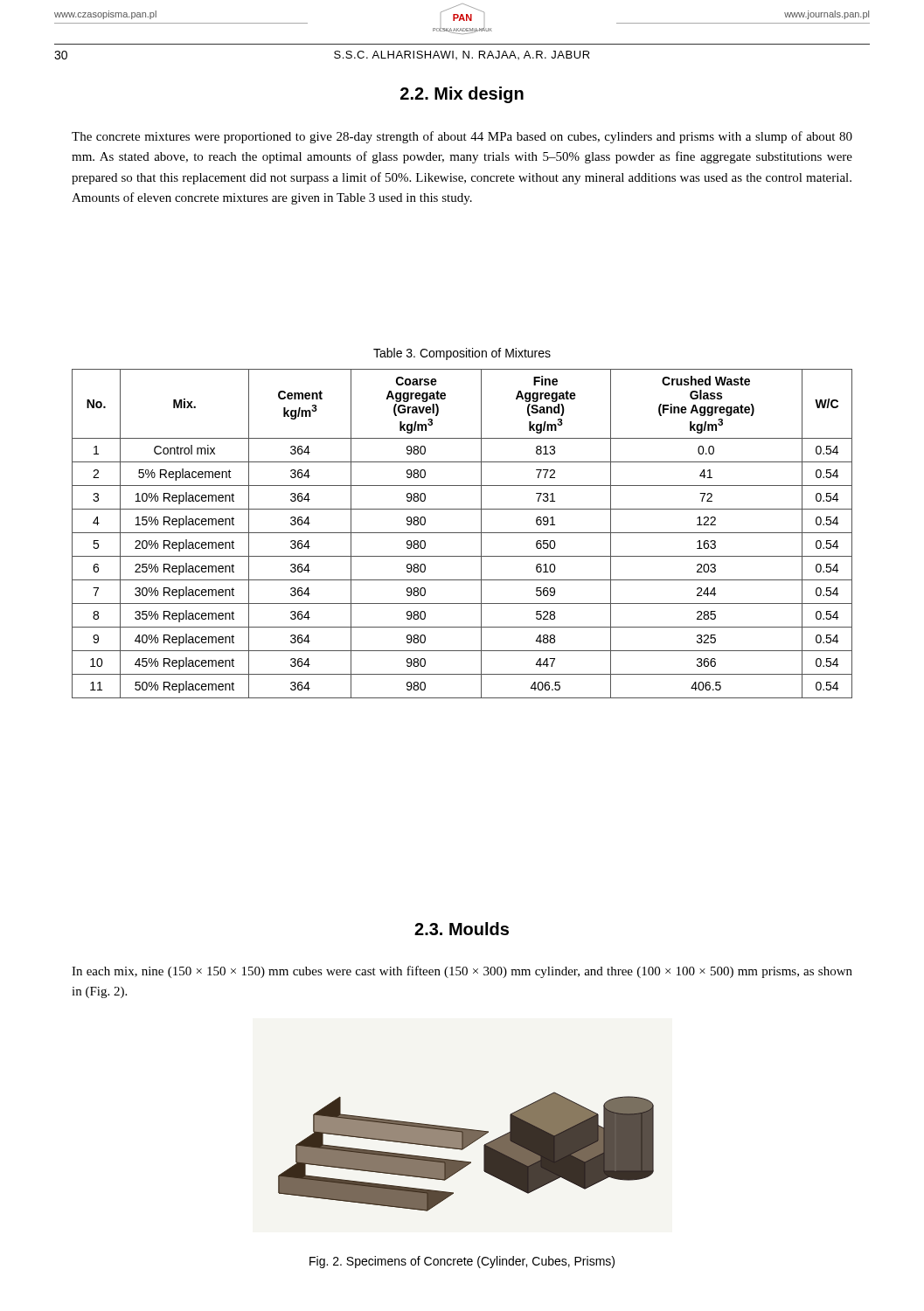Find "2.2. Mix design" on this page
The height and width of the screenshot is (1311, 924).
(x=462, y=94)
